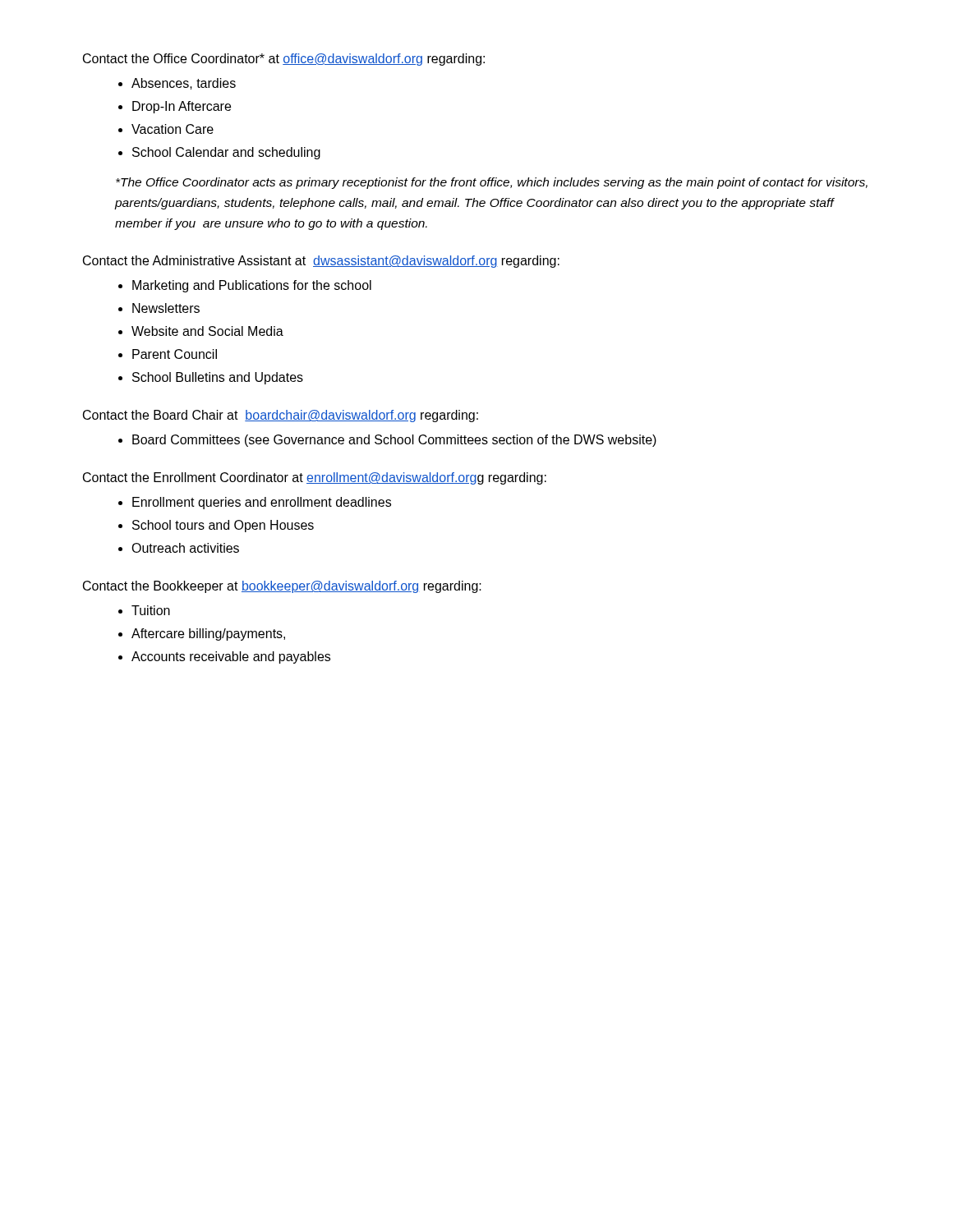Navigate to the text starting "Aftercare billing/payments,"
Screen dimensions: 1232x953
209,634
